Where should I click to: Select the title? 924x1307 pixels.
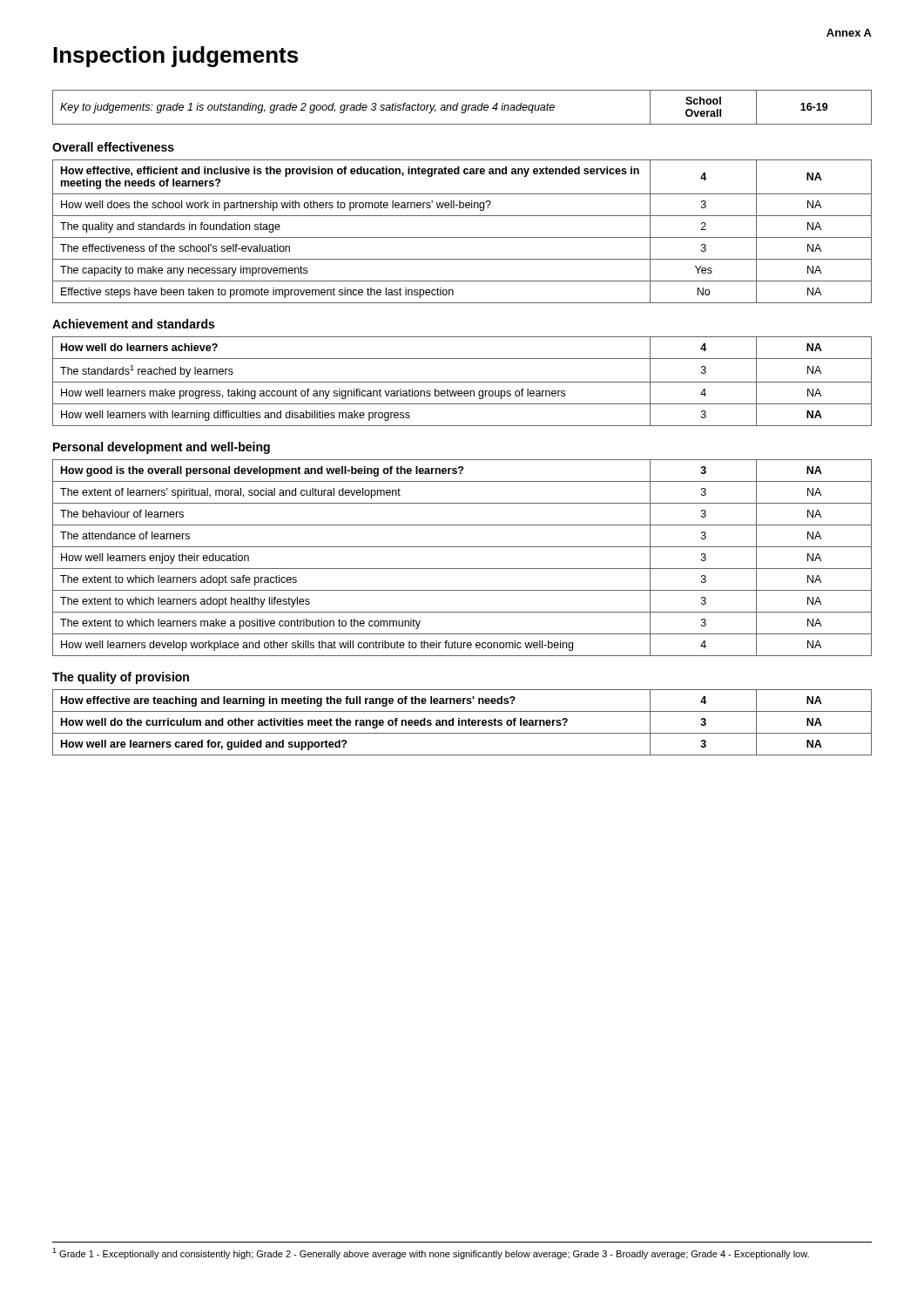coord(462,55)
